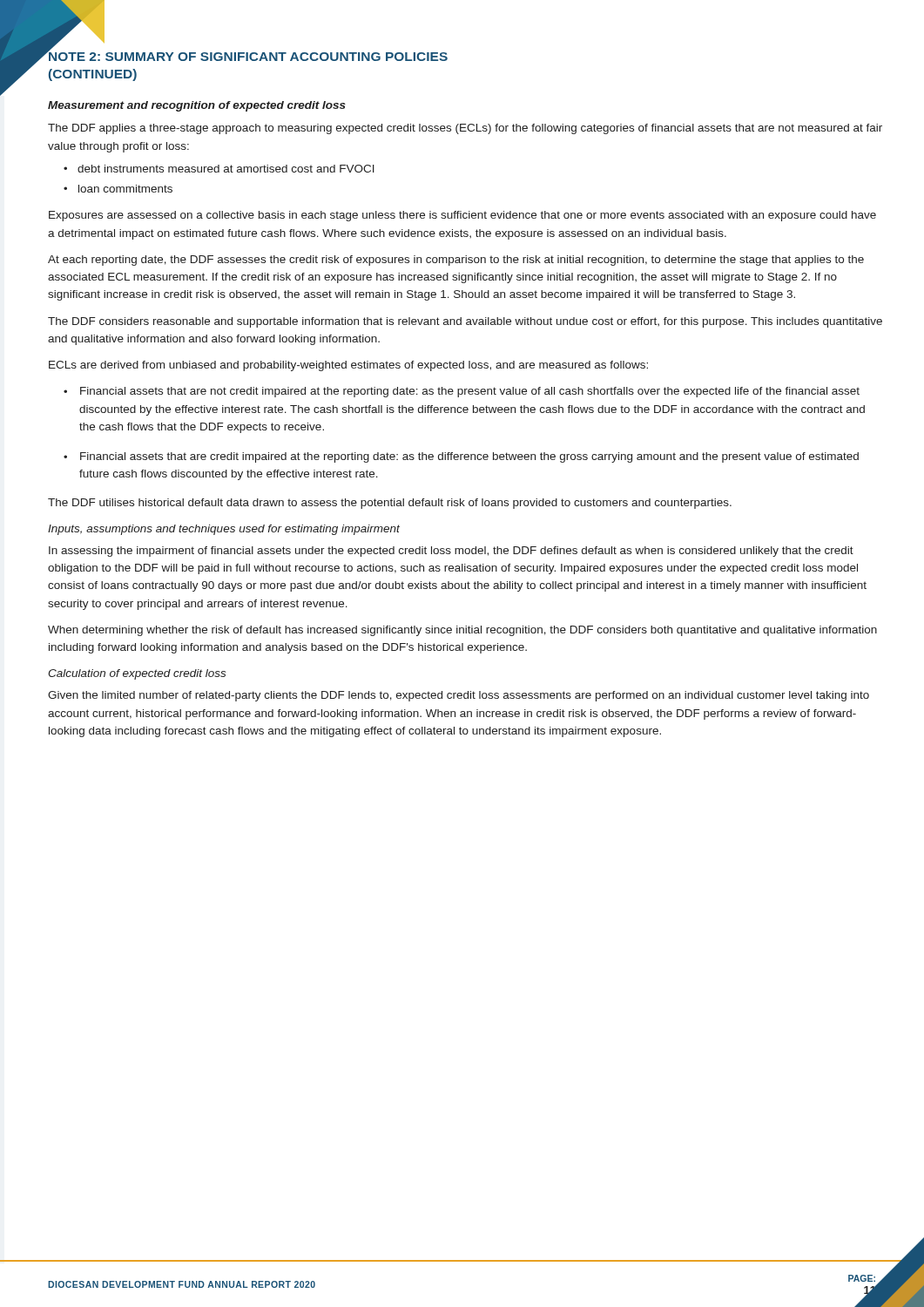The width and height of the screenshot is (924, 1307).
Task: Select the section header that says "Calculation of expected credit loss"
Action: (x=137, y=673)
